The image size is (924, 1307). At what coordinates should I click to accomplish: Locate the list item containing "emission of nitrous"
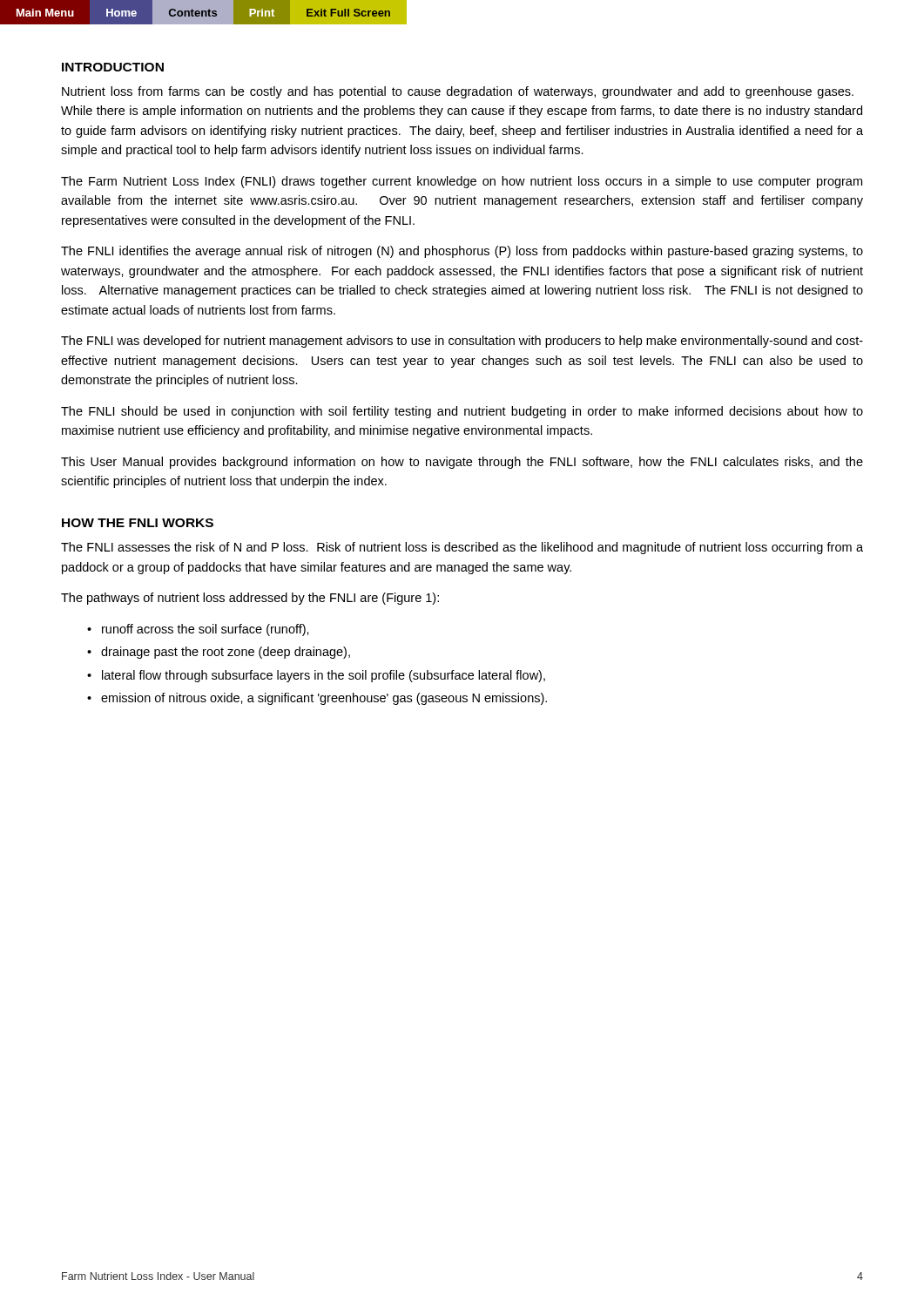coord(325,698)
